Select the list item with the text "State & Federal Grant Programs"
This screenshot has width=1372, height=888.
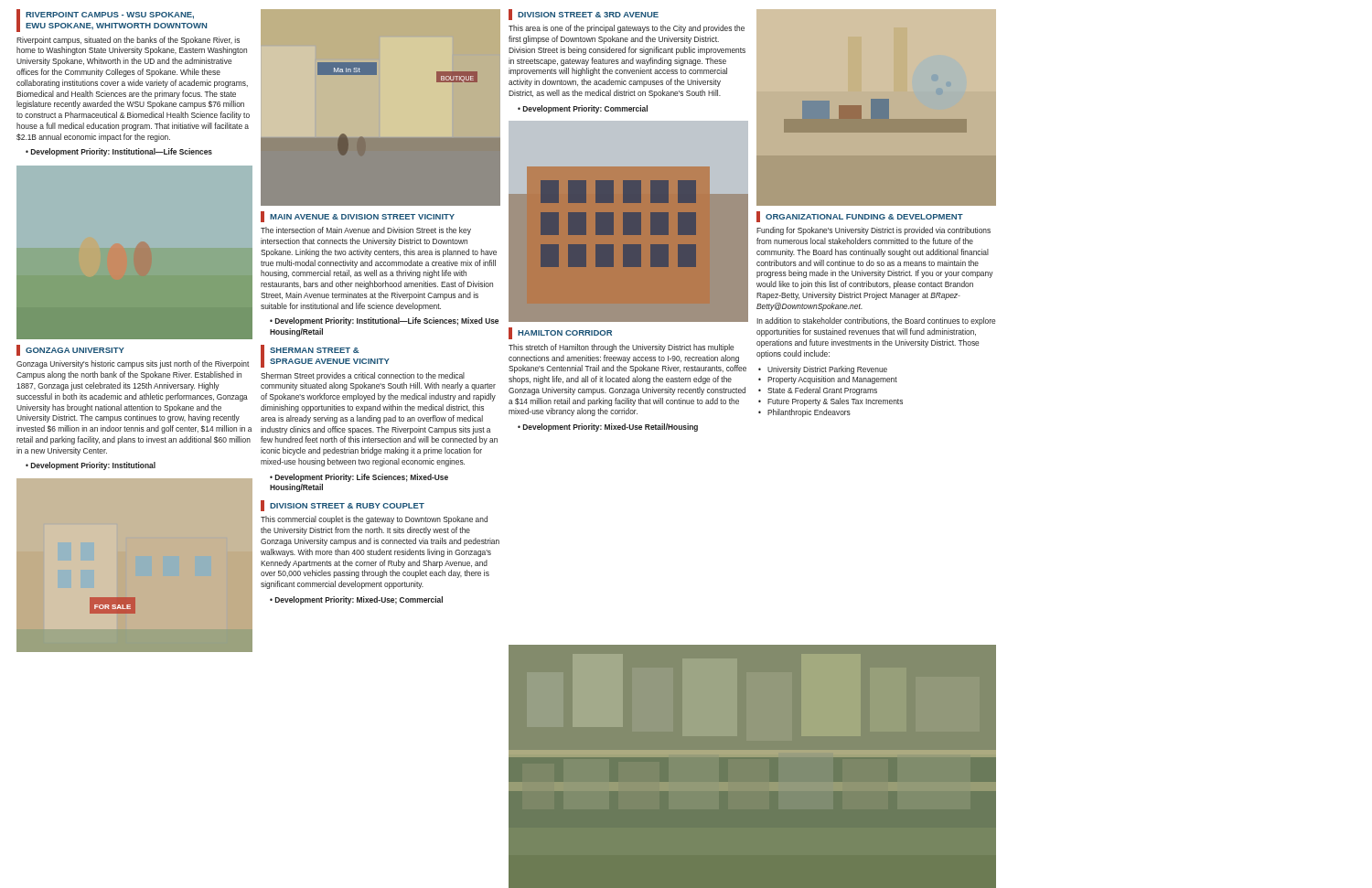pyautogui.click(x=822, y=391)
